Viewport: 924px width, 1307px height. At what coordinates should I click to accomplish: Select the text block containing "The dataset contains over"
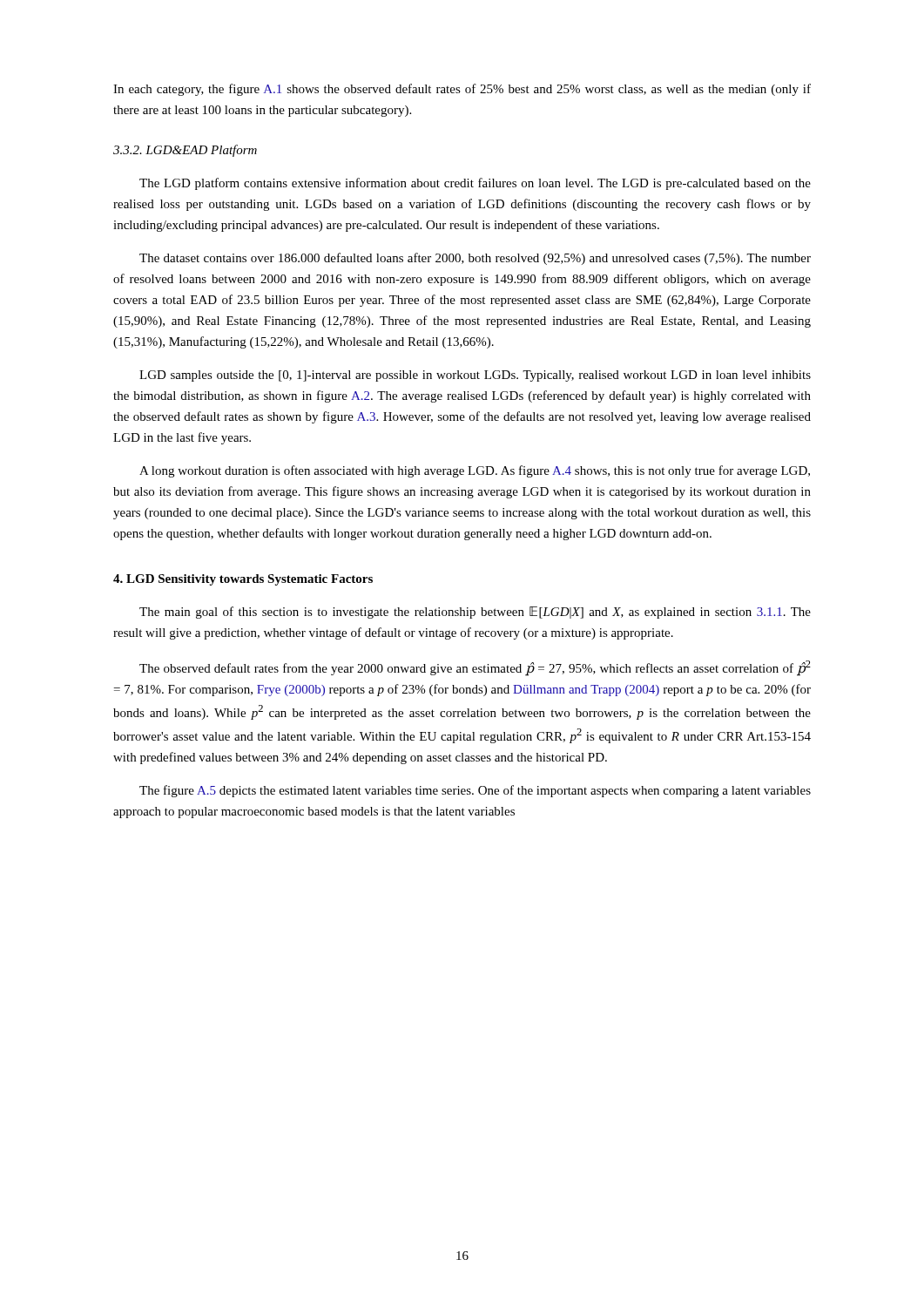[x=462, y=300]
